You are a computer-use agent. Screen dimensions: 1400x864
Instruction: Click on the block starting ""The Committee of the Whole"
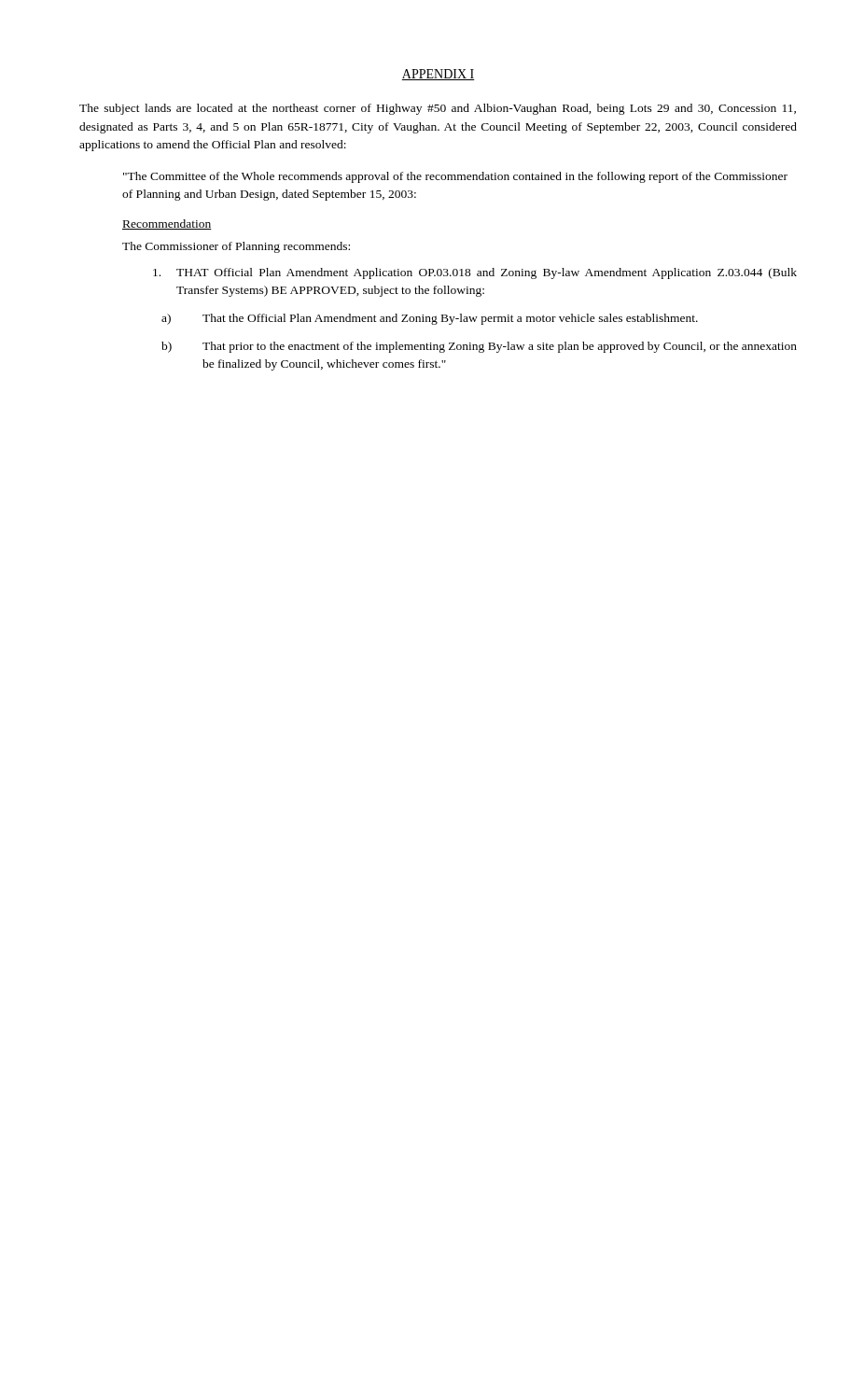(x=455, y=185)
